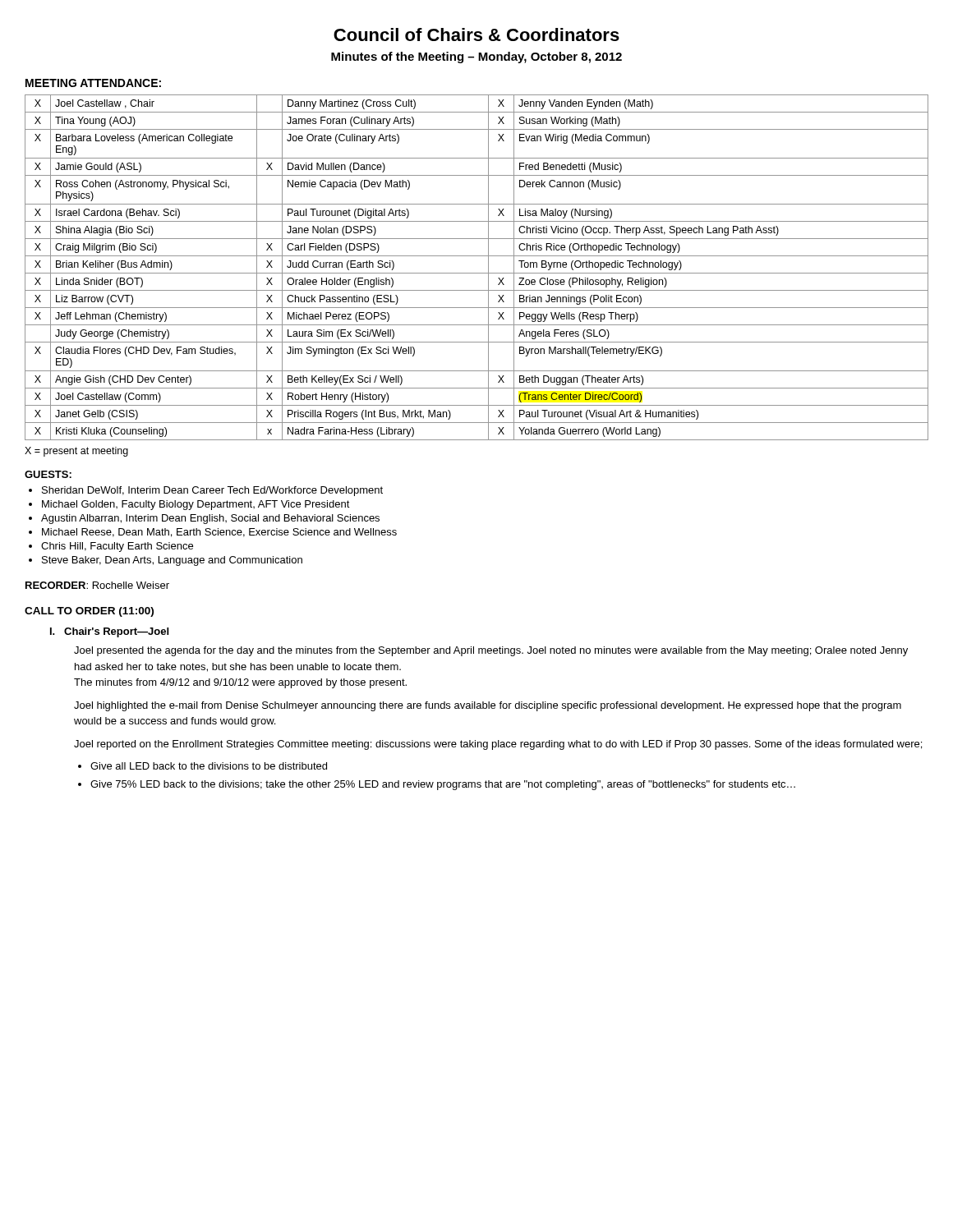Select the block starting "I. Chair's Report—Joel"
Screen dimensions: 1232x953
point(109,631)
